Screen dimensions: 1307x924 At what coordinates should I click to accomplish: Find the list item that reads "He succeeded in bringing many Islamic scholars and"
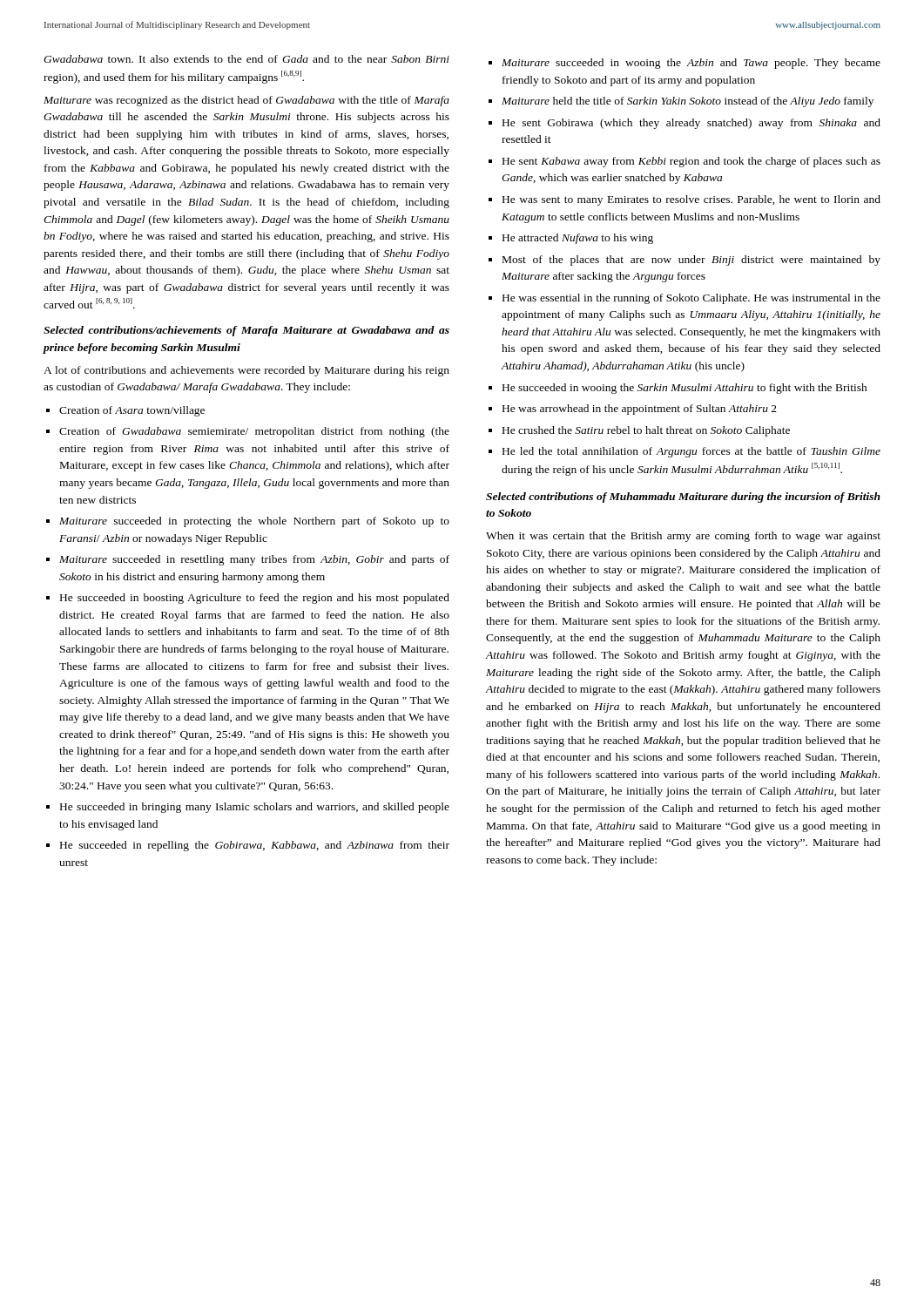[x=254, y=815]
